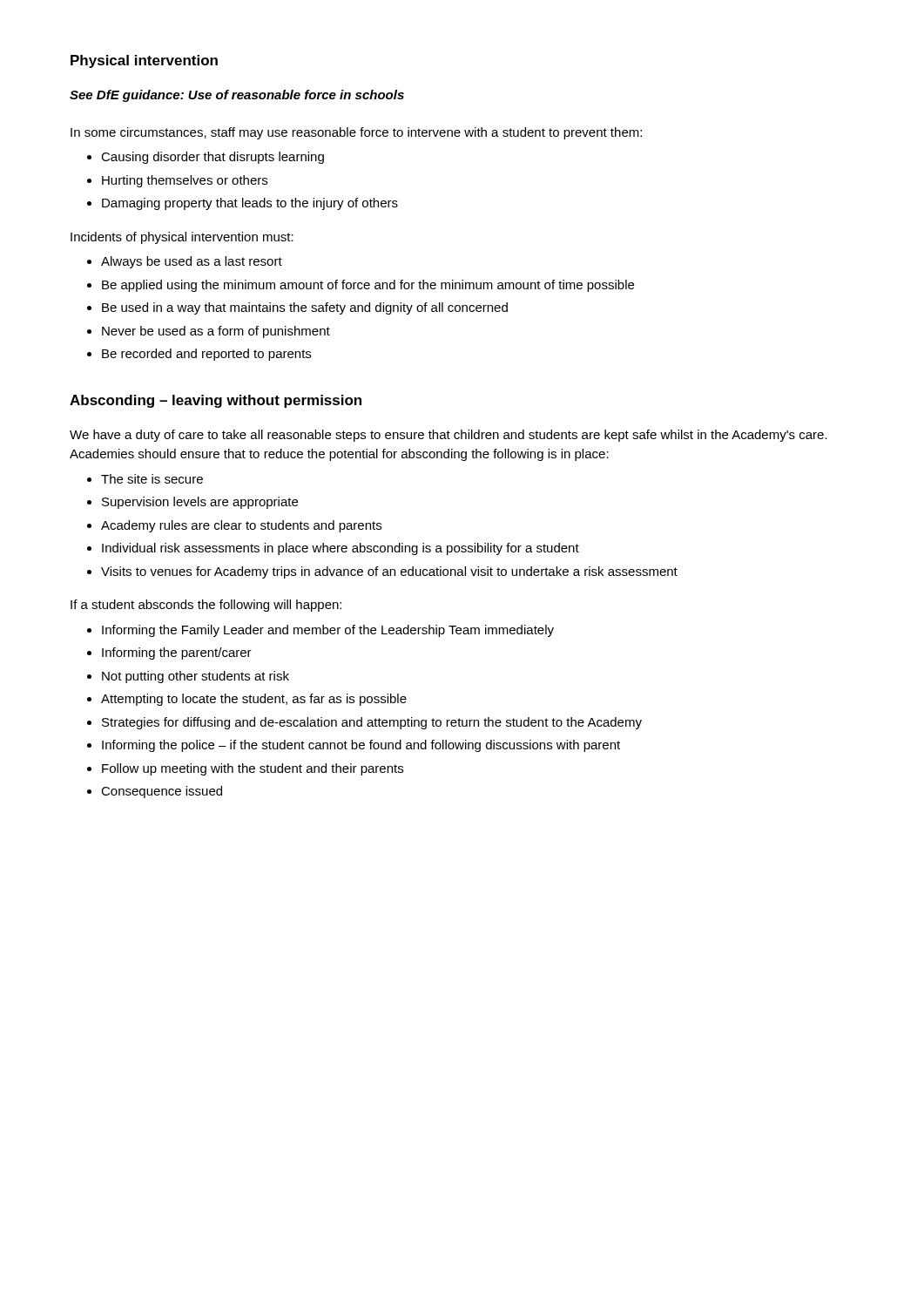The image size is (924, 1307).
Task: Locate the block of text that opens with "Be recorded and"
Action: pyautogui.click(x=199, y=355)
